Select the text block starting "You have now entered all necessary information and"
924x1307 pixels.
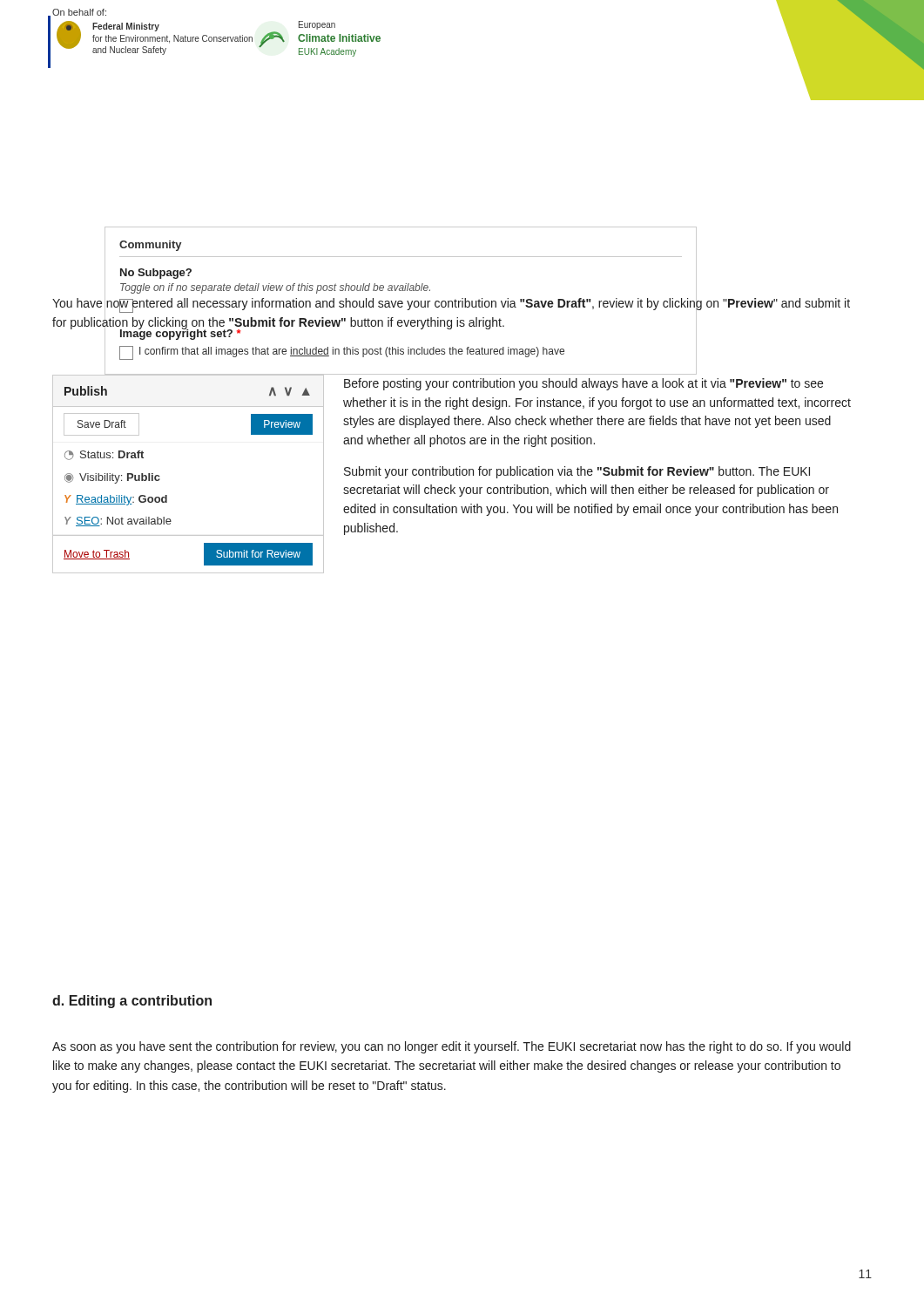[451, 313]
